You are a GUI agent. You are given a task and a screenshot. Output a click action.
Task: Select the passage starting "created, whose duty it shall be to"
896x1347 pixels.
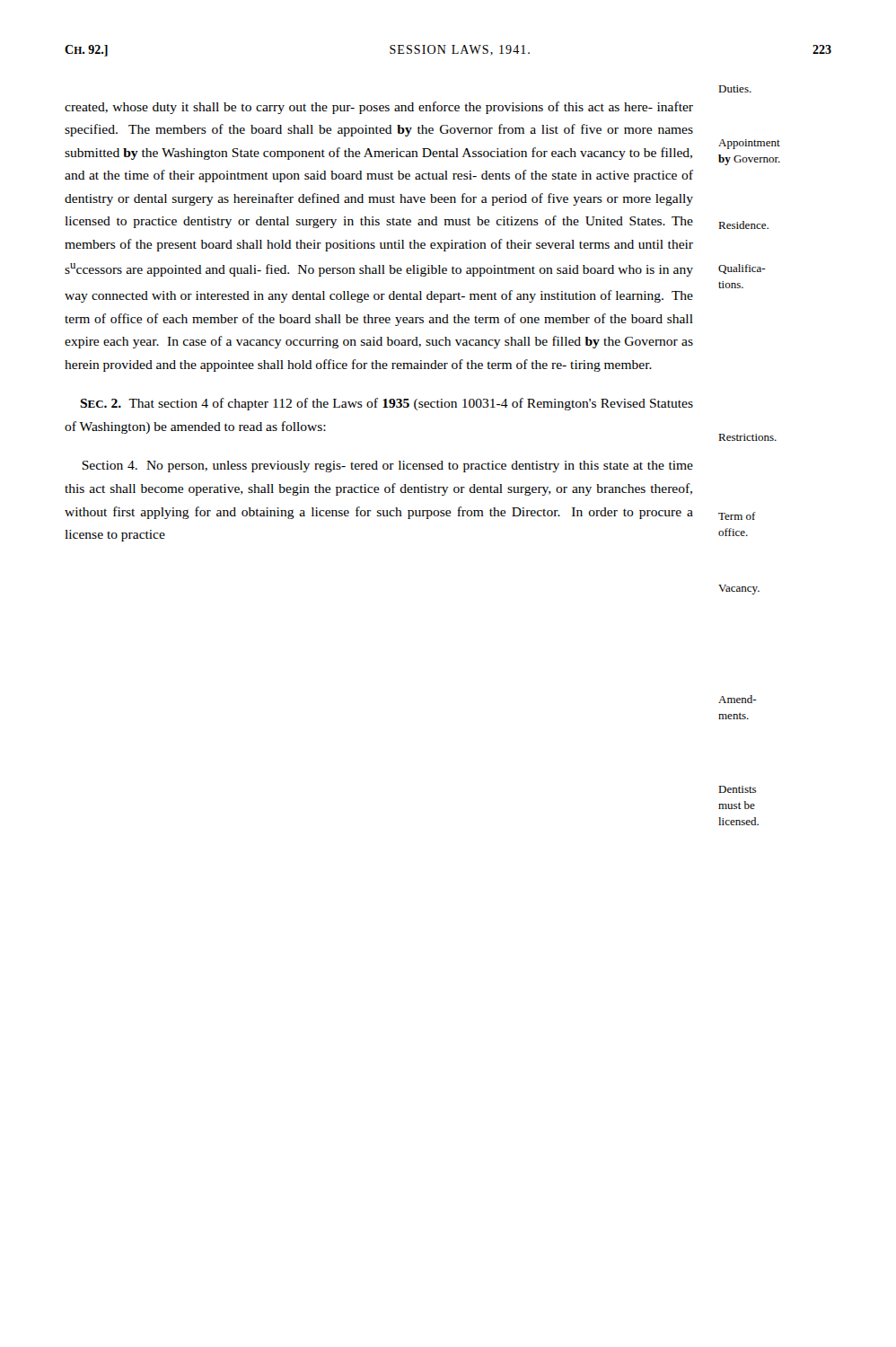379,235
